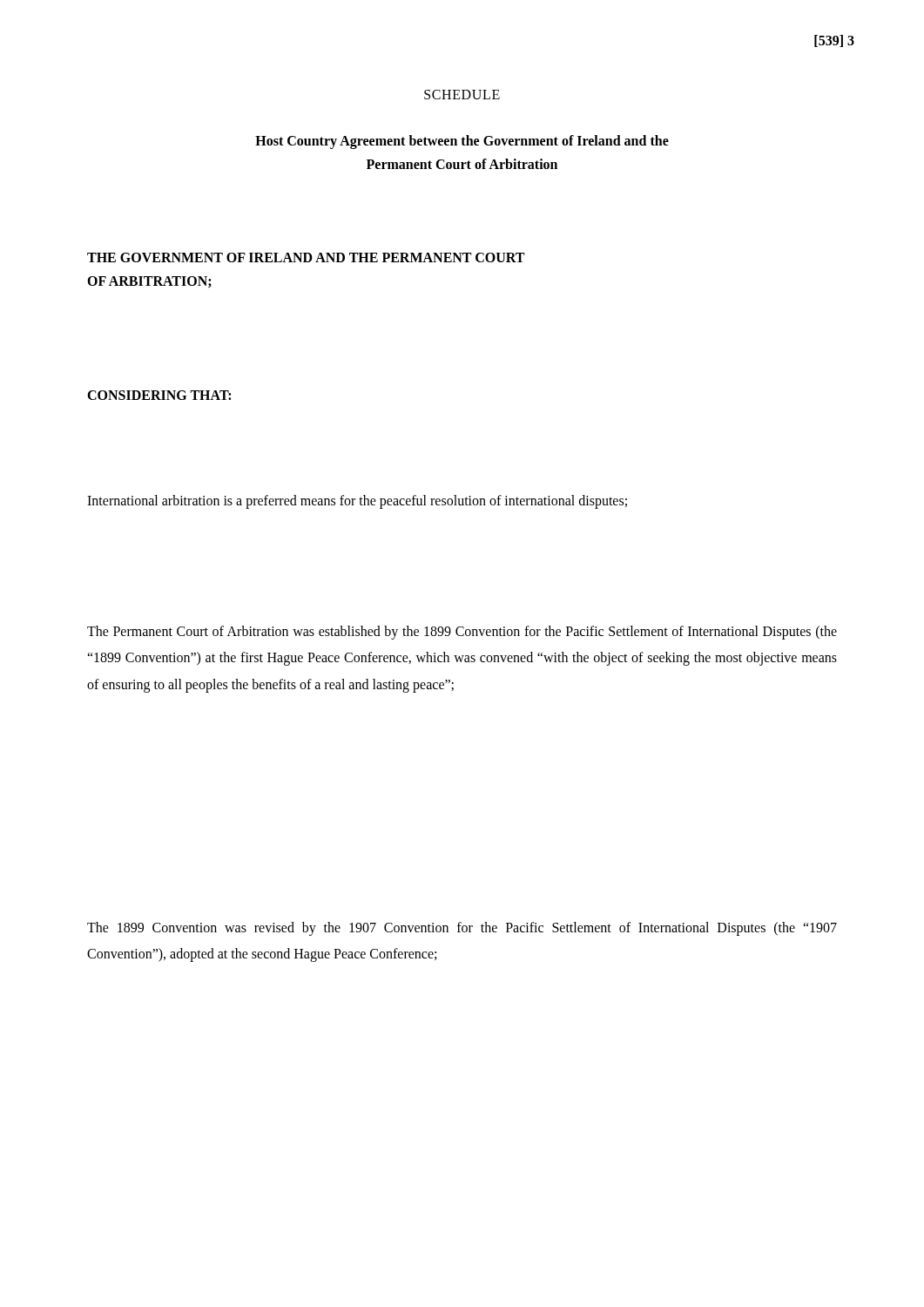Viewport: 924px width, 1307px height.
Task: Select the region starting "THE GOVERNMENT OF IRELAND AND THE"
Action: (x=306, y=269)
